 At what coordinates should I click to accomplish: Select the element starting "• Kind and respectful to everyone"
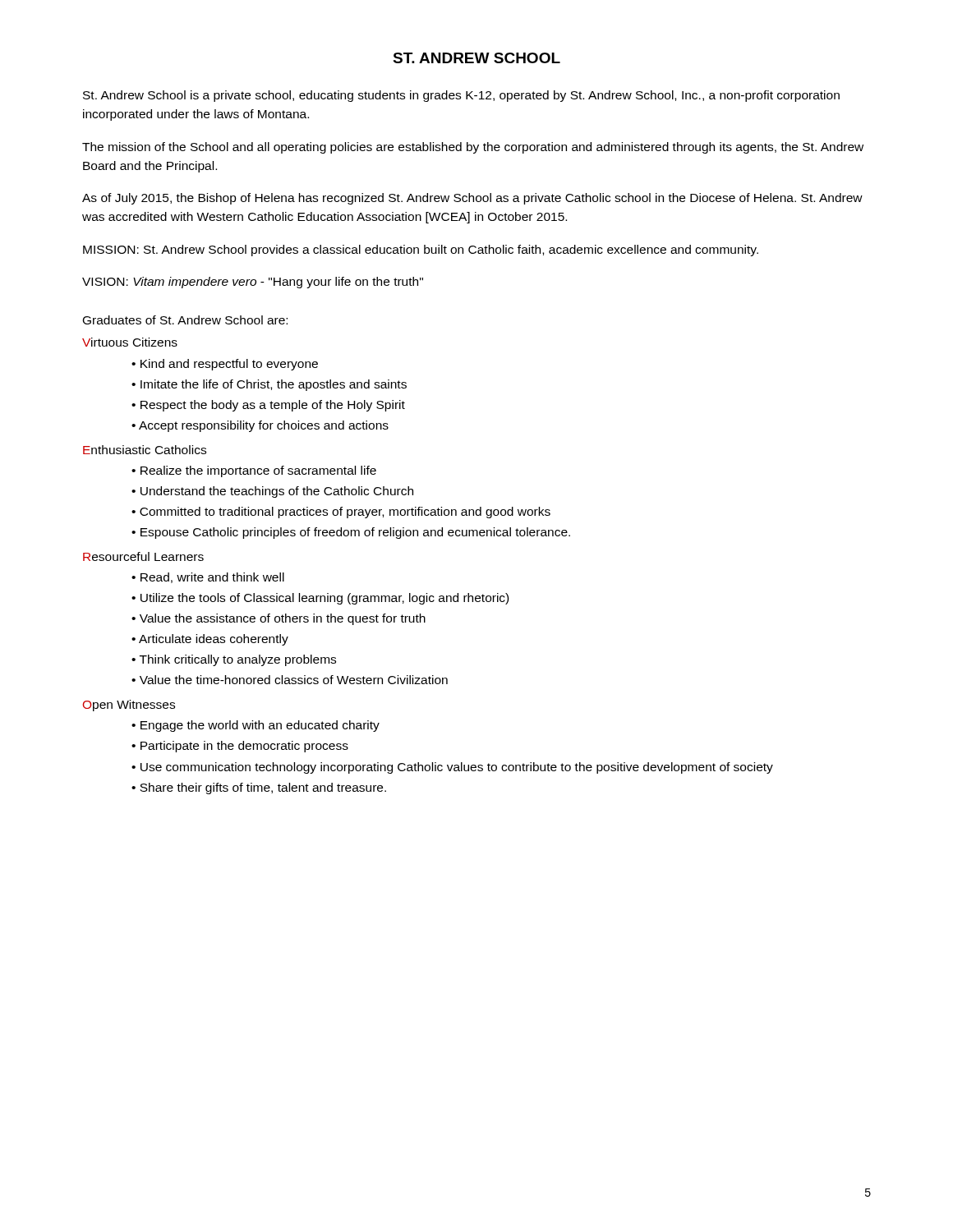225,363
